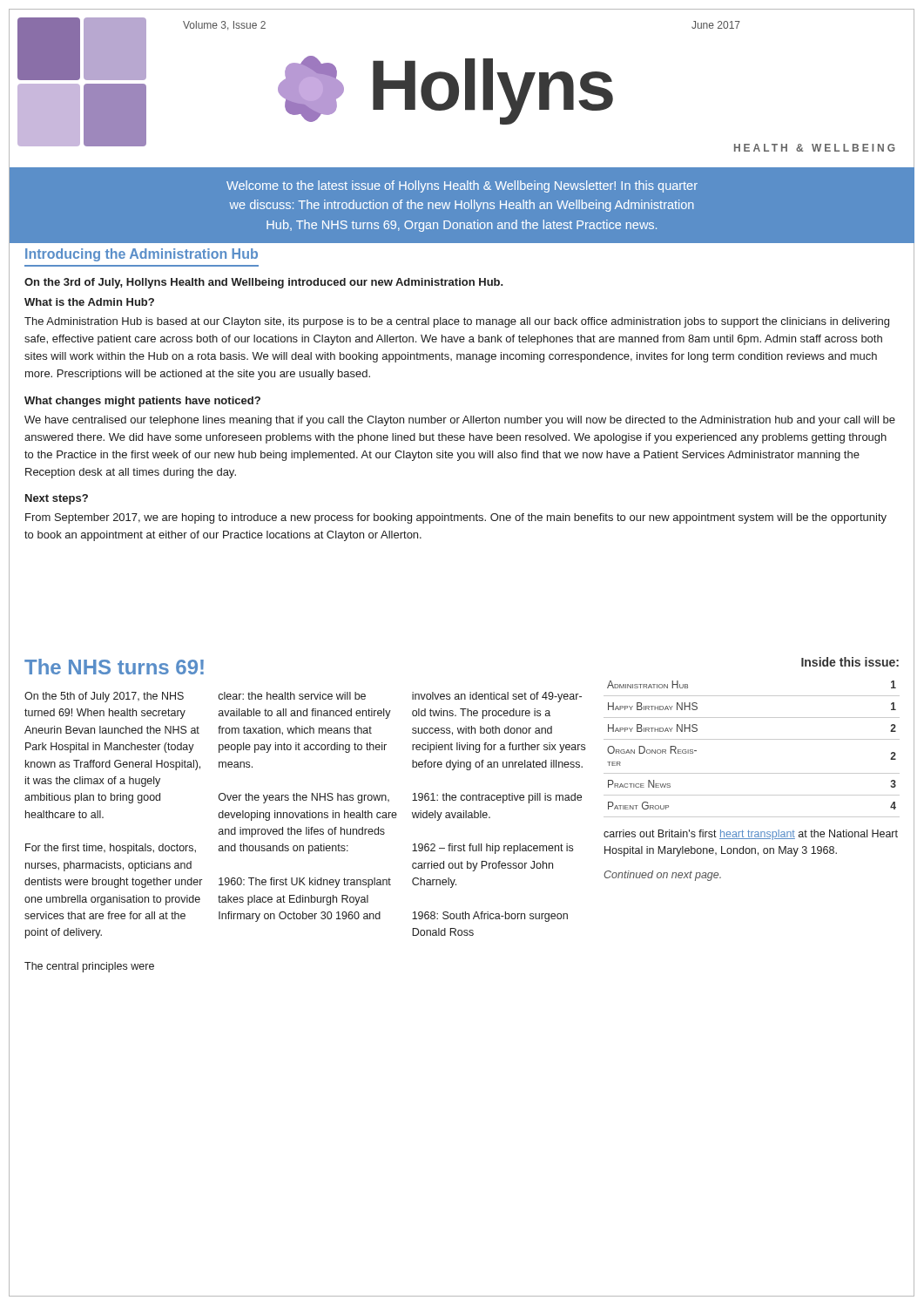Click on the passage starting "Continued on next page."
924x1307 pixels.
point(663,875)
